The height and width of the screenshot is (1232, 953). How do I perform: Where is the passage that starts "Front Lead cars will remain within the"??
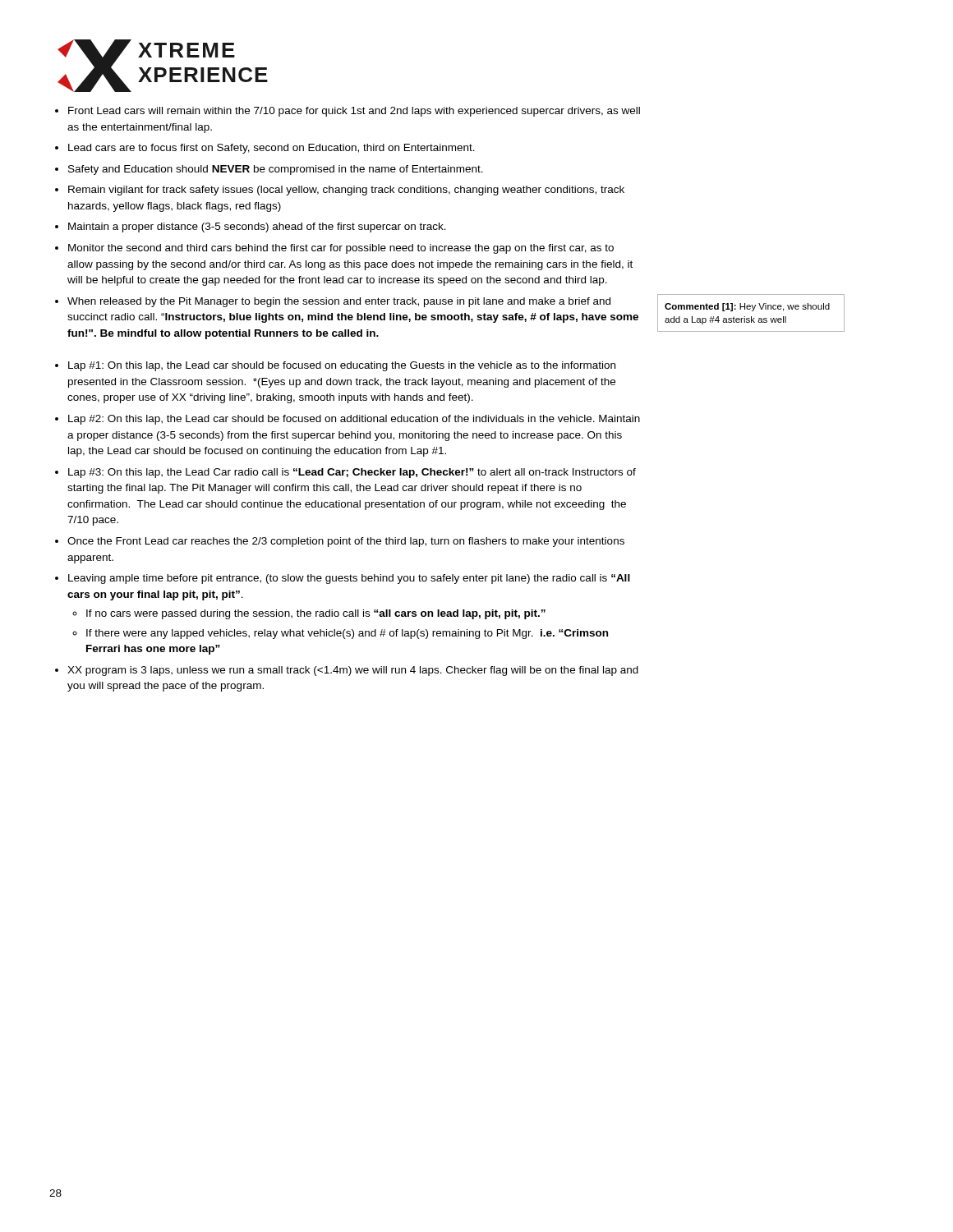click(x=354, y=119)
